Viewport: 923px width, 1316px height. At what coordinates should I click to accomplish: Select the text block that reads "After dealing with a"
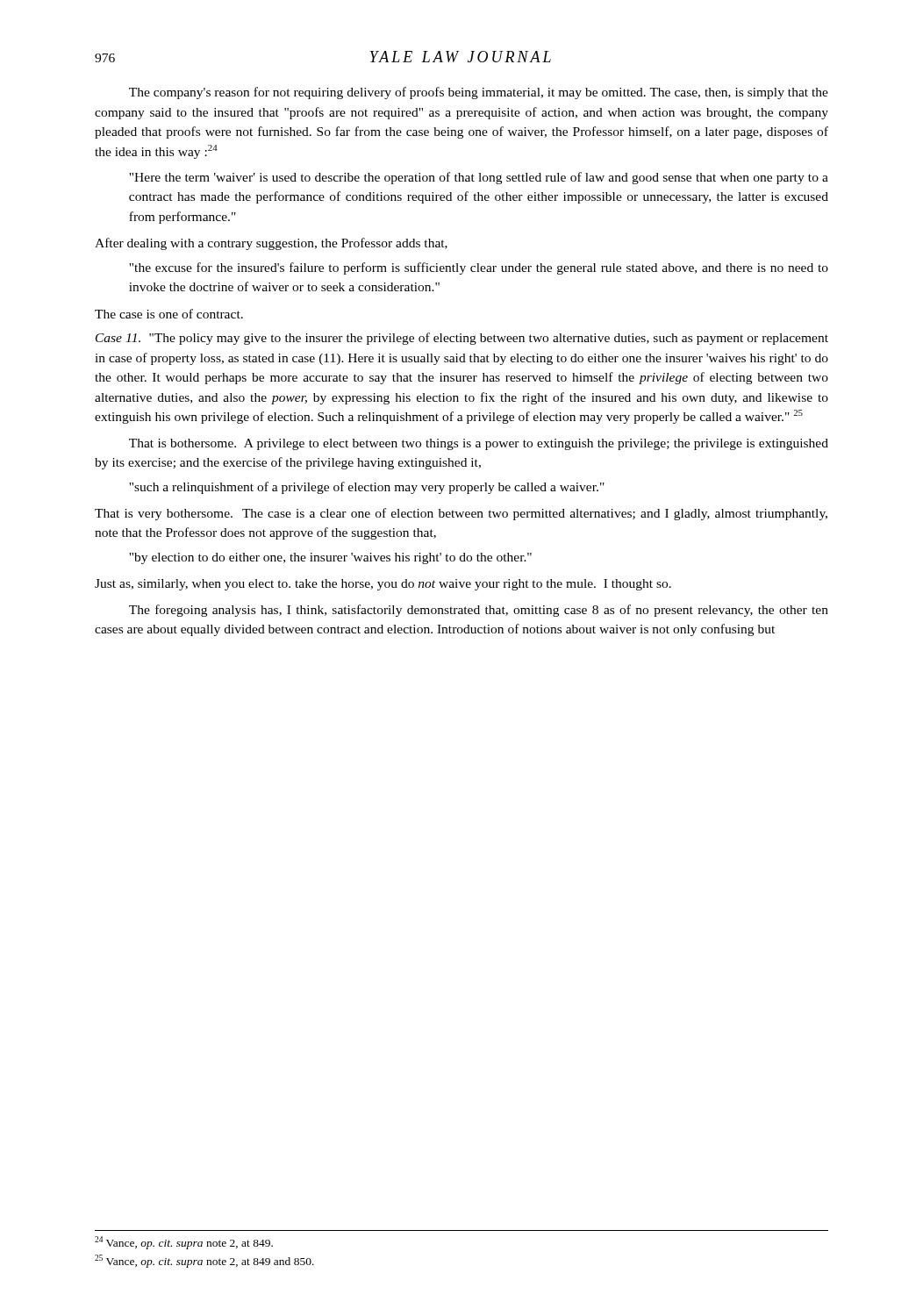[271, 244]
